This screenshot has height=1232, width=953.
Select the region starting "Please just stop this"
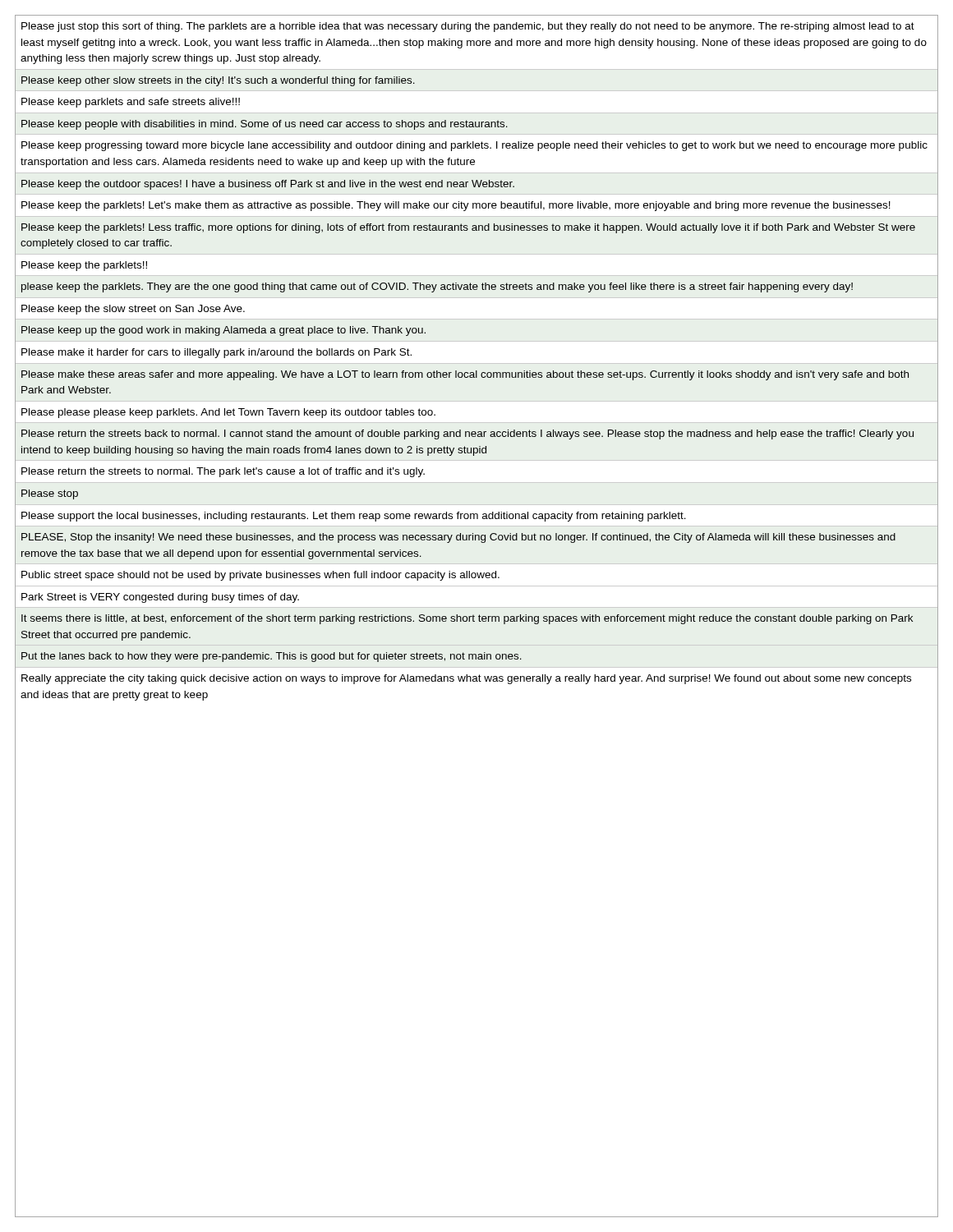click(474, 42)
